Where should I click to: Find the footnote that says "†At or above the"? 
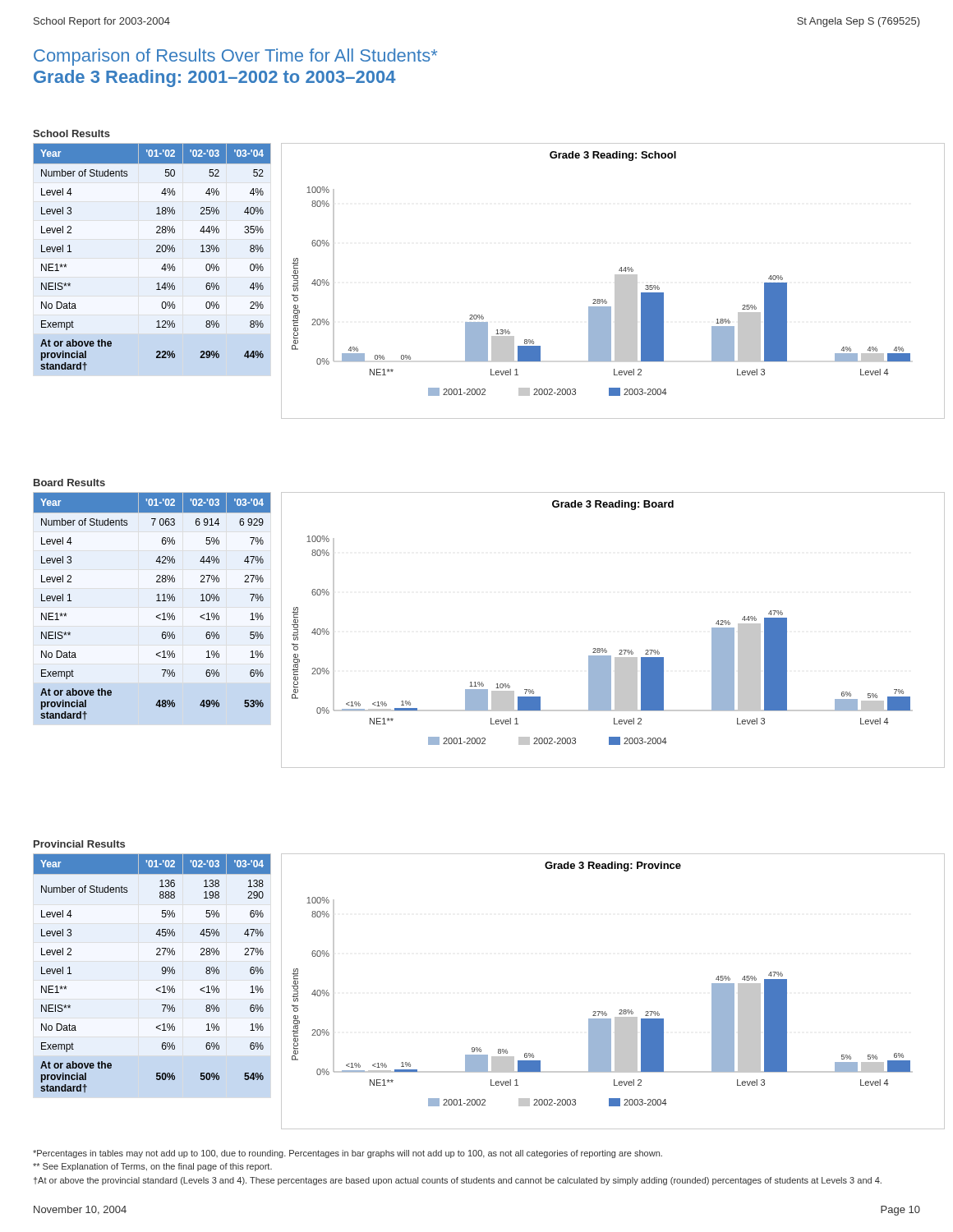coord(458,1180)
